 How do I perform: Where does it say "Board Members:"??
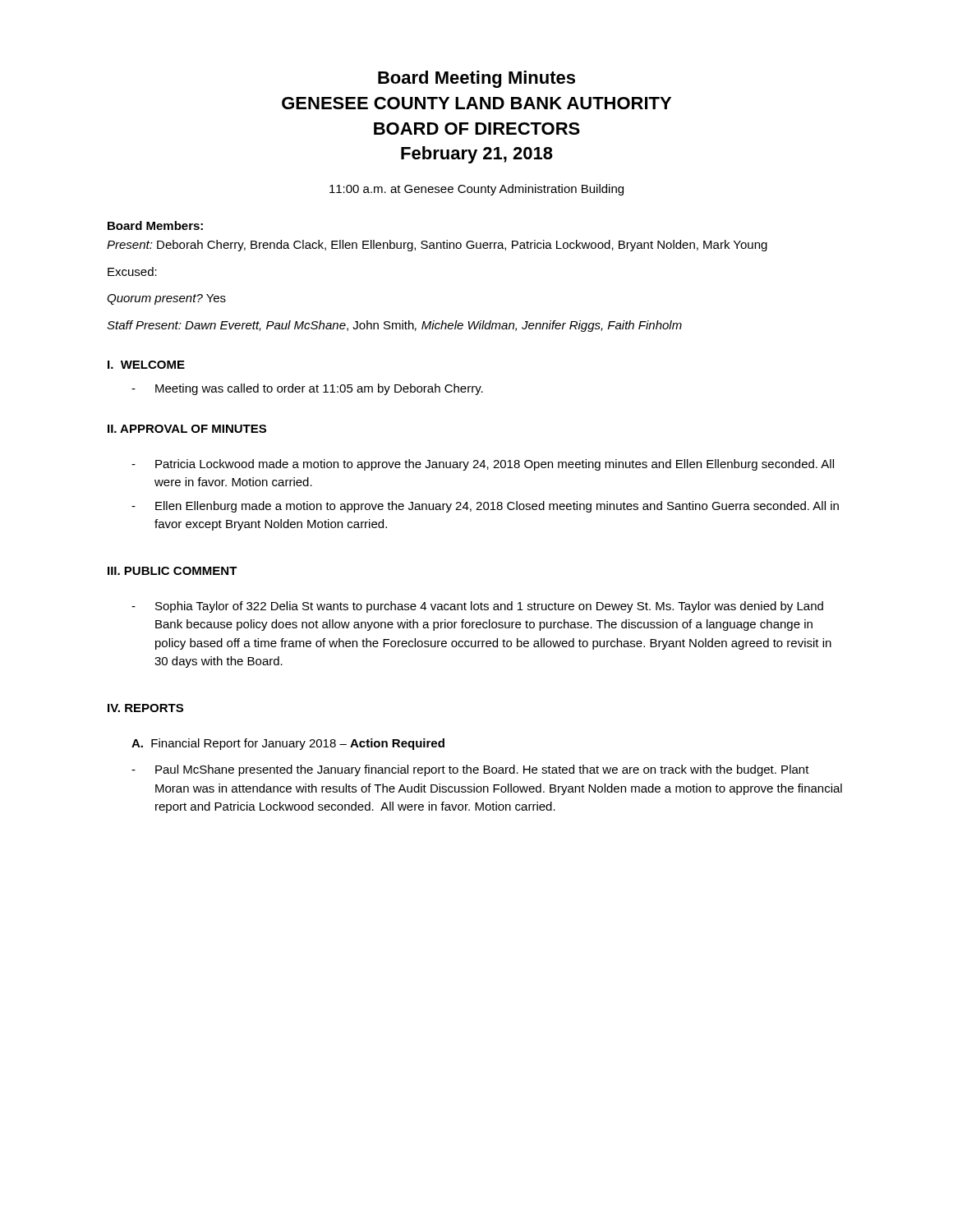tap(155, 226)
